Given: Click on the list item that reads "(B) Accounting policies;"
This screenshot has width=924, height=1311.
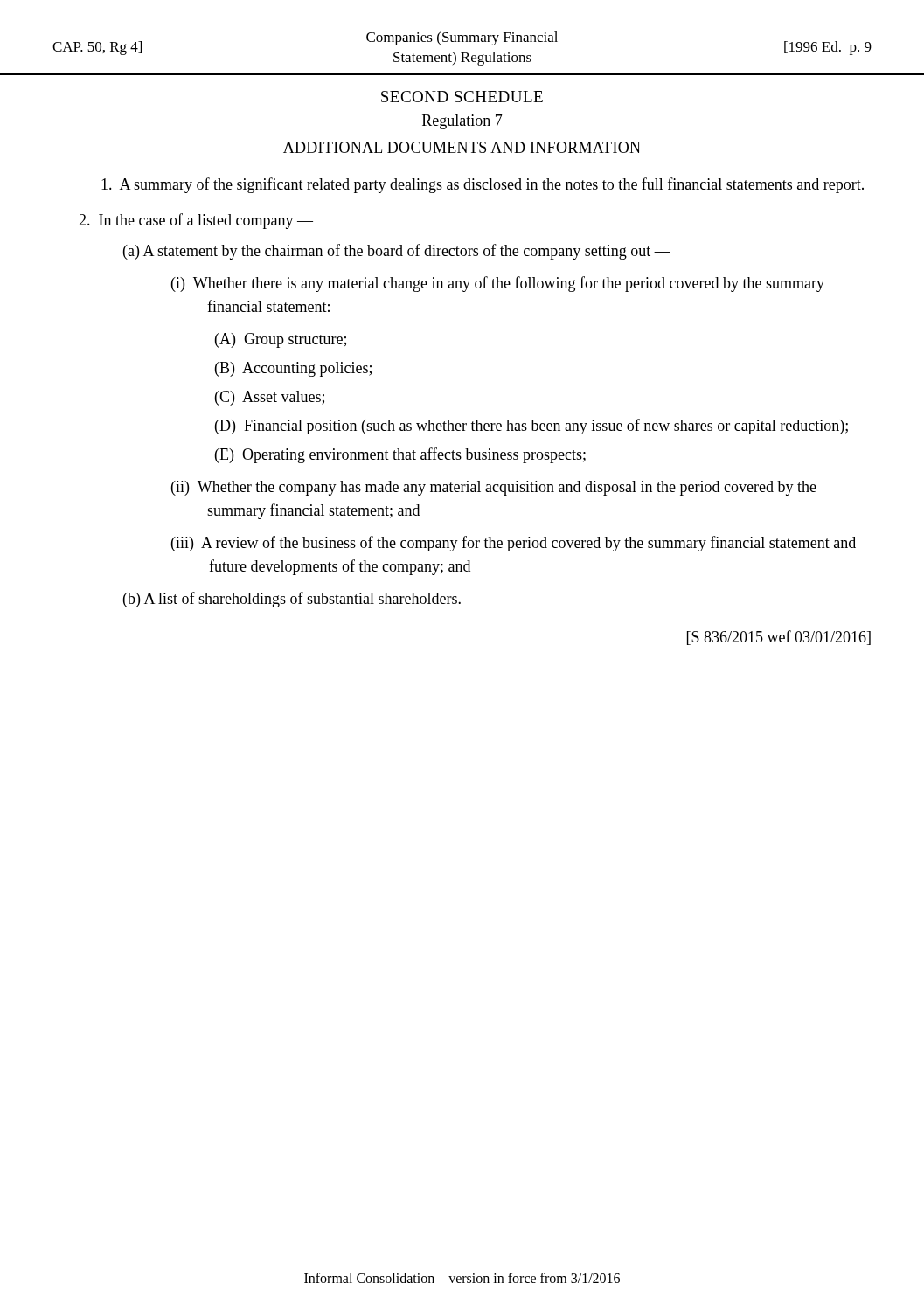Looking at the screenshot, I should [294, 368].
